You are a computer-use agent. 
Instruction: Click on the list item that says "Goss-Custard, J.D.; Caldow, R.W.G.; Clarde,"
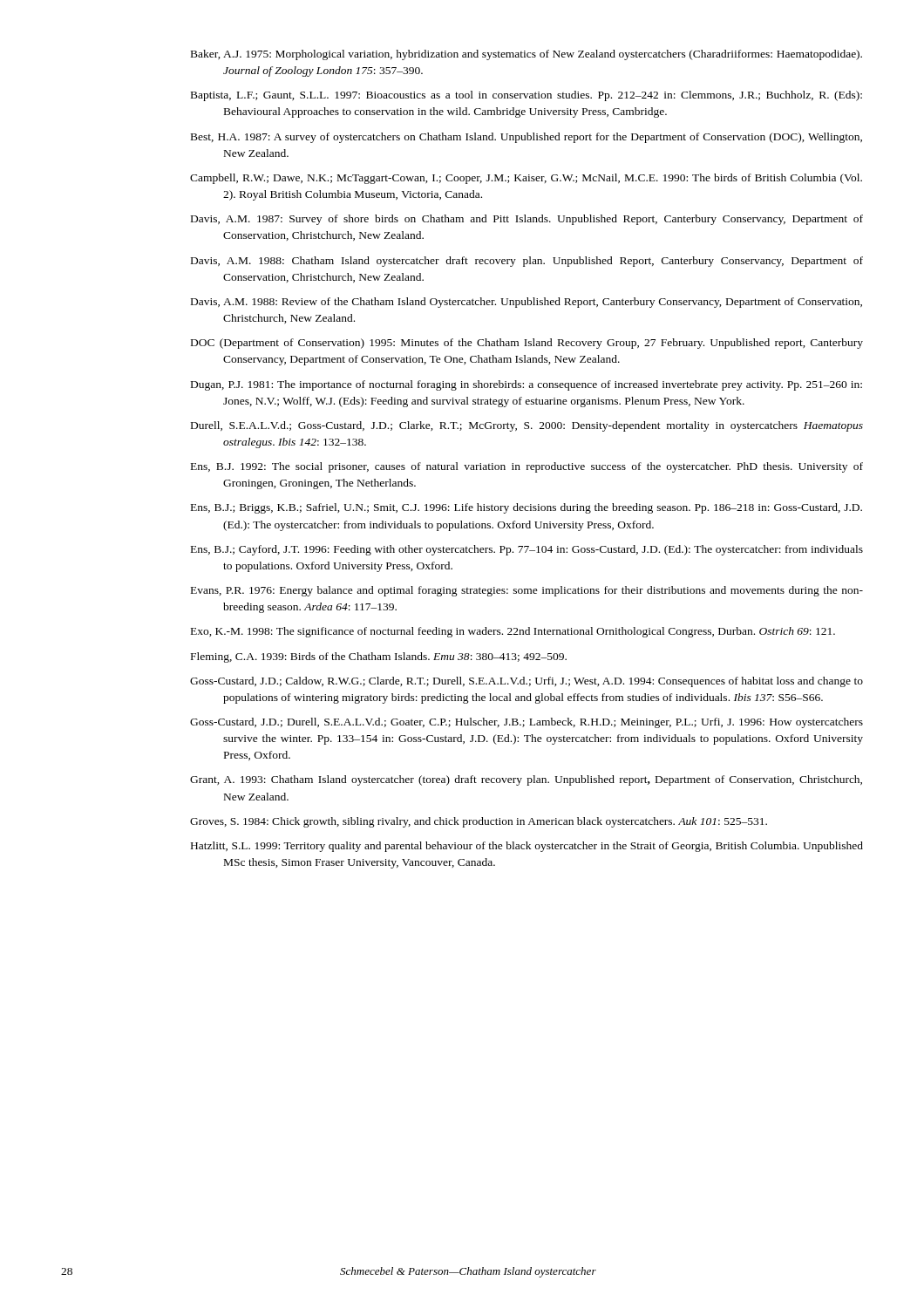(x=527, y=689)
